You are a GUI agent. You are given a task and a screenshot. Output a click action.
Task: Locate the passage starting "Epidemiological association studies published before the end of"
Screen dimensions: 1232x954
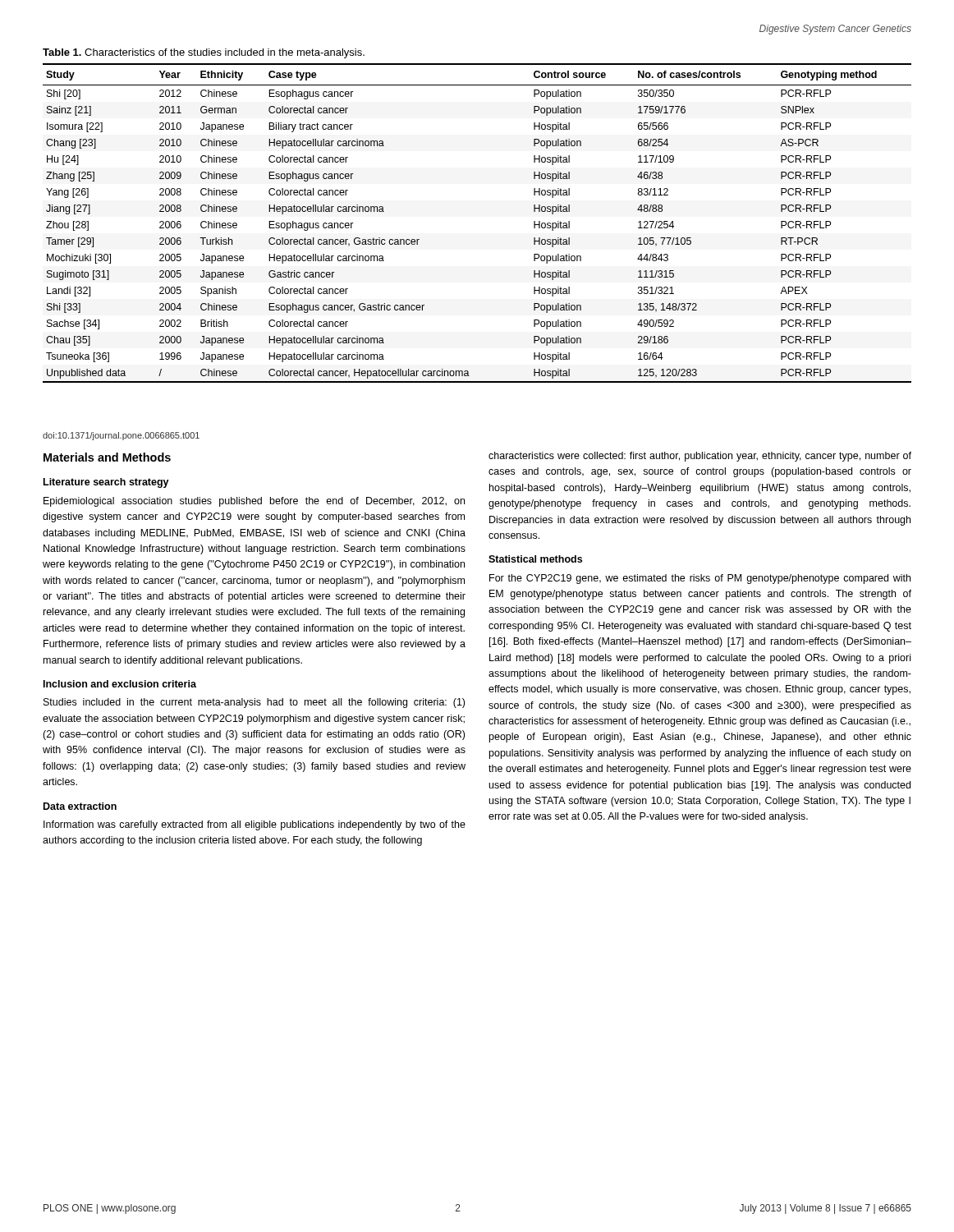(254, 581)
